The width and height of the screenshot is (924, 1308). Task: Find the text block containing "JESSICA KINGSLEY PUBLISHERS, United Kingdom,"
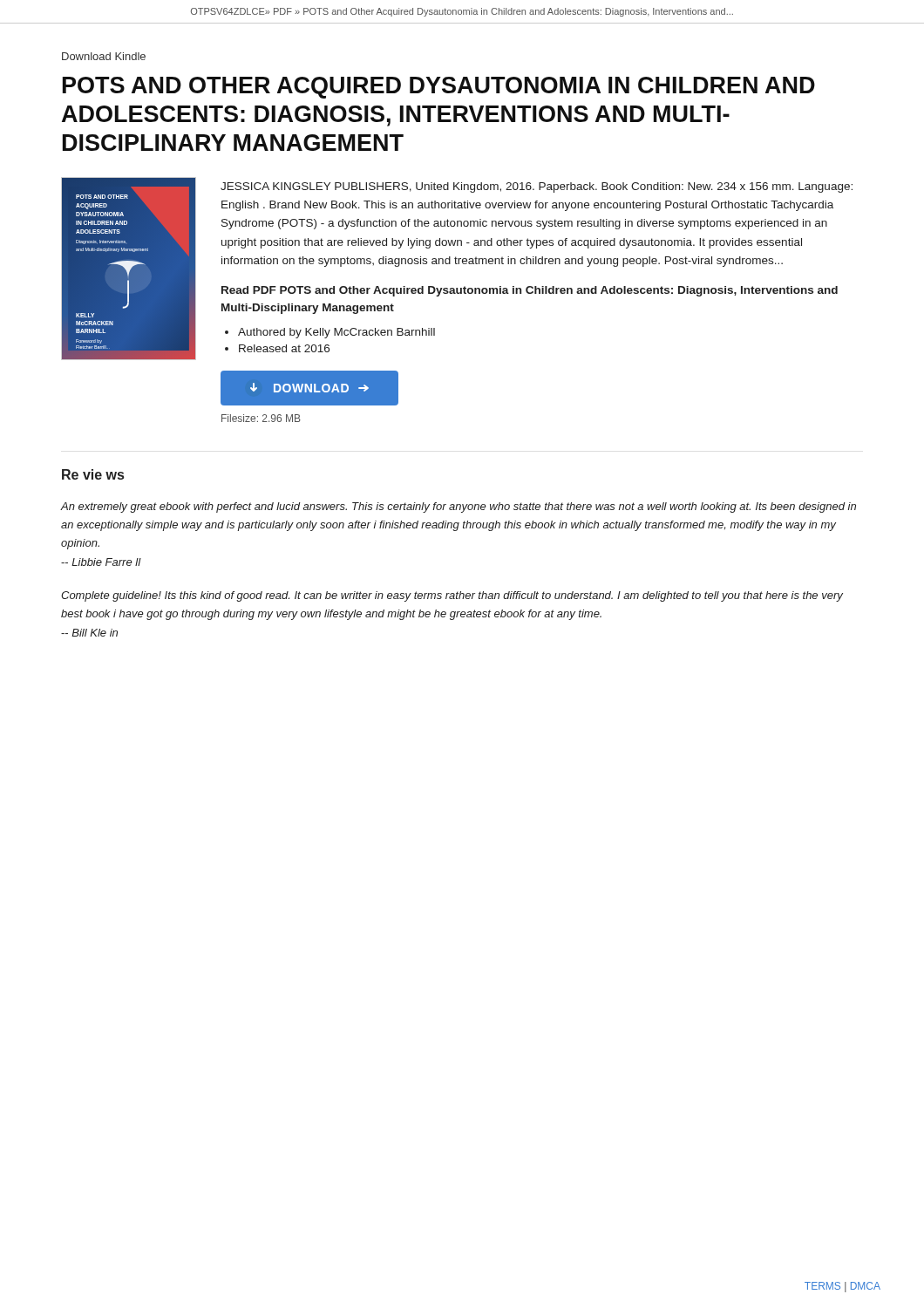(537, 223)
